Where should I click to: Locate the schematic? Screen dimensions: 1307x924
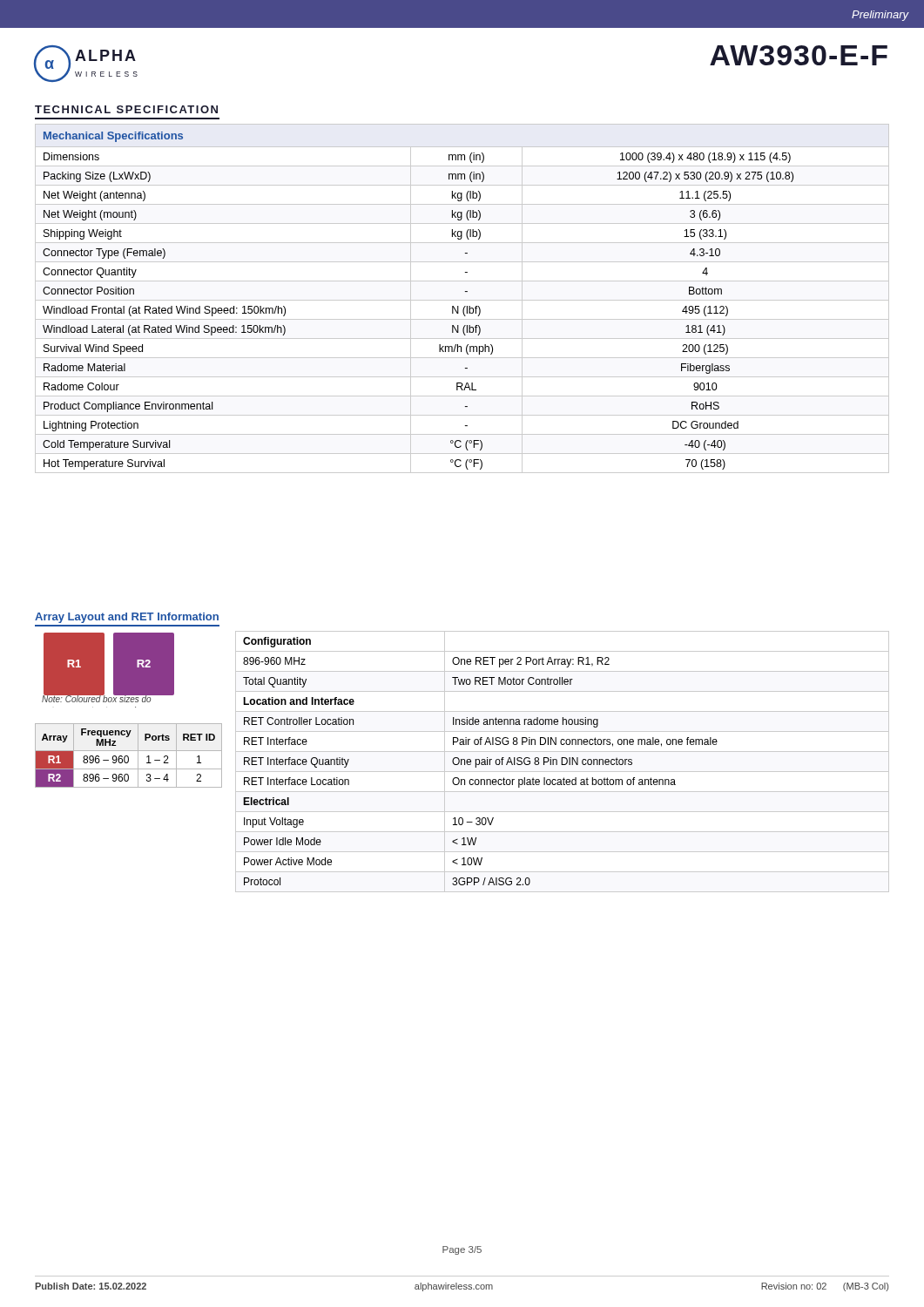(128, 668)
